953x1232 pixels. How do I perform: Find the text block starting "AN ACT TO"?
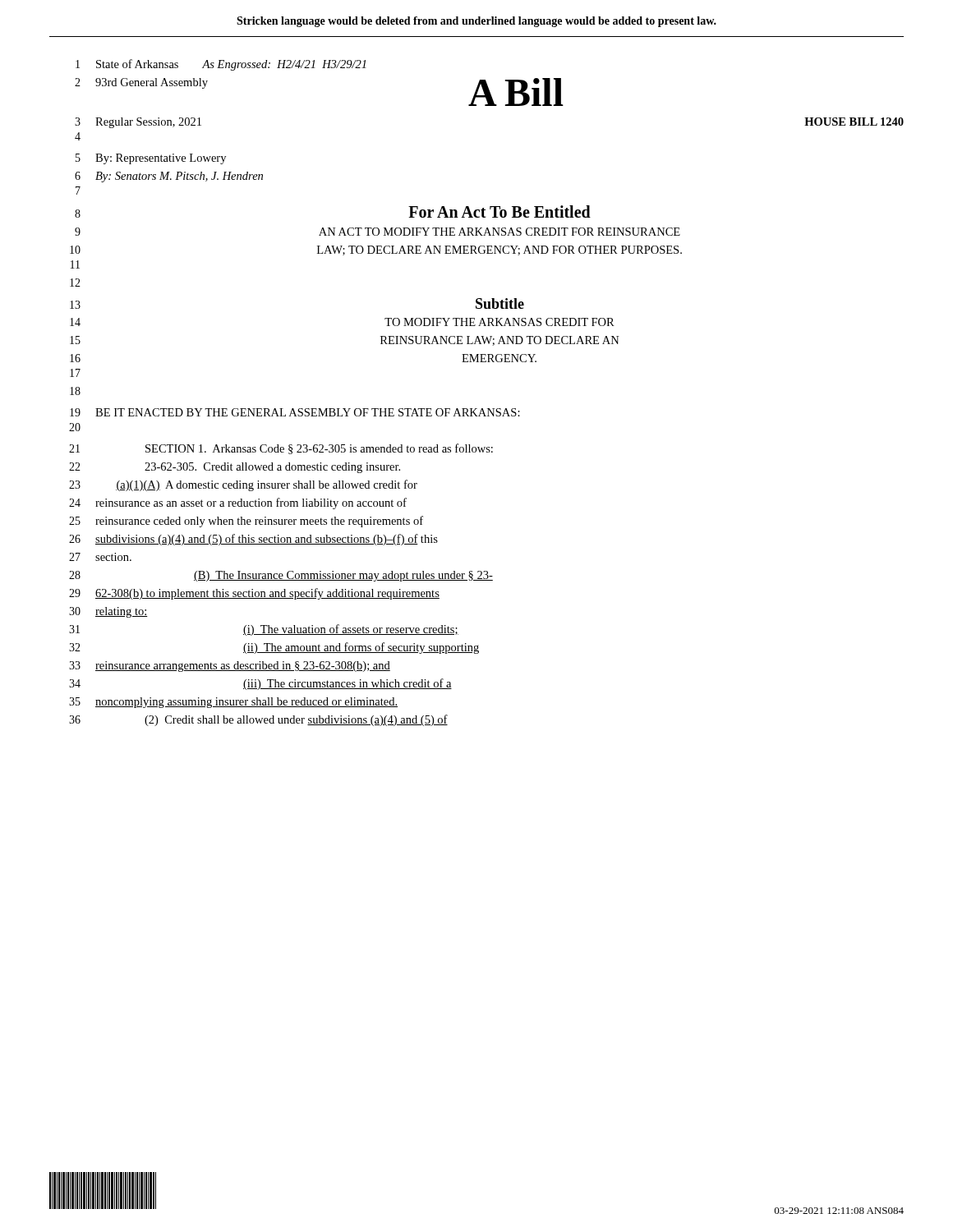tap(500, 232)
